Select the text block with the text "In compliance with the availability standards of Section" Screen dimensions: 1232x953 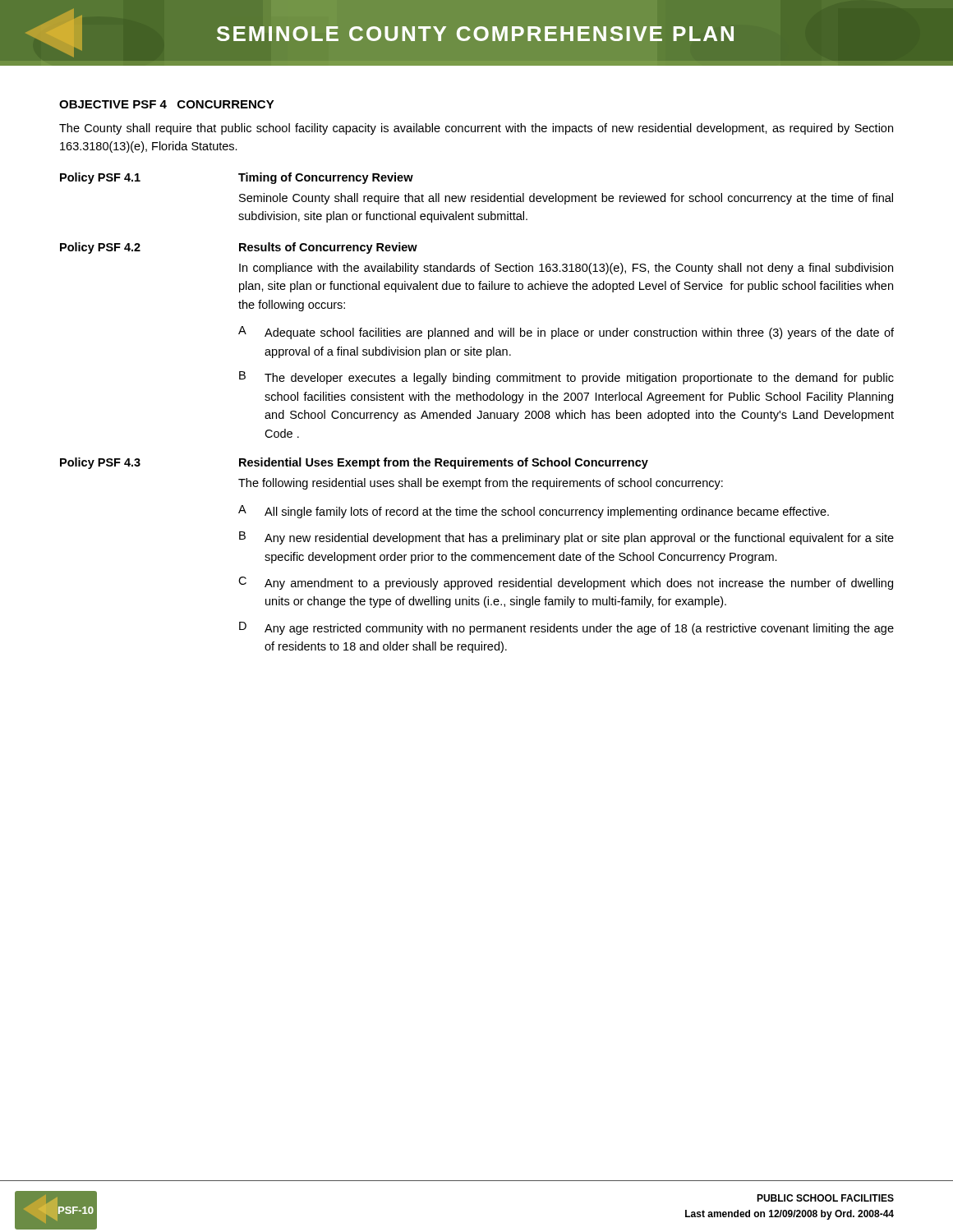(566, 286)
